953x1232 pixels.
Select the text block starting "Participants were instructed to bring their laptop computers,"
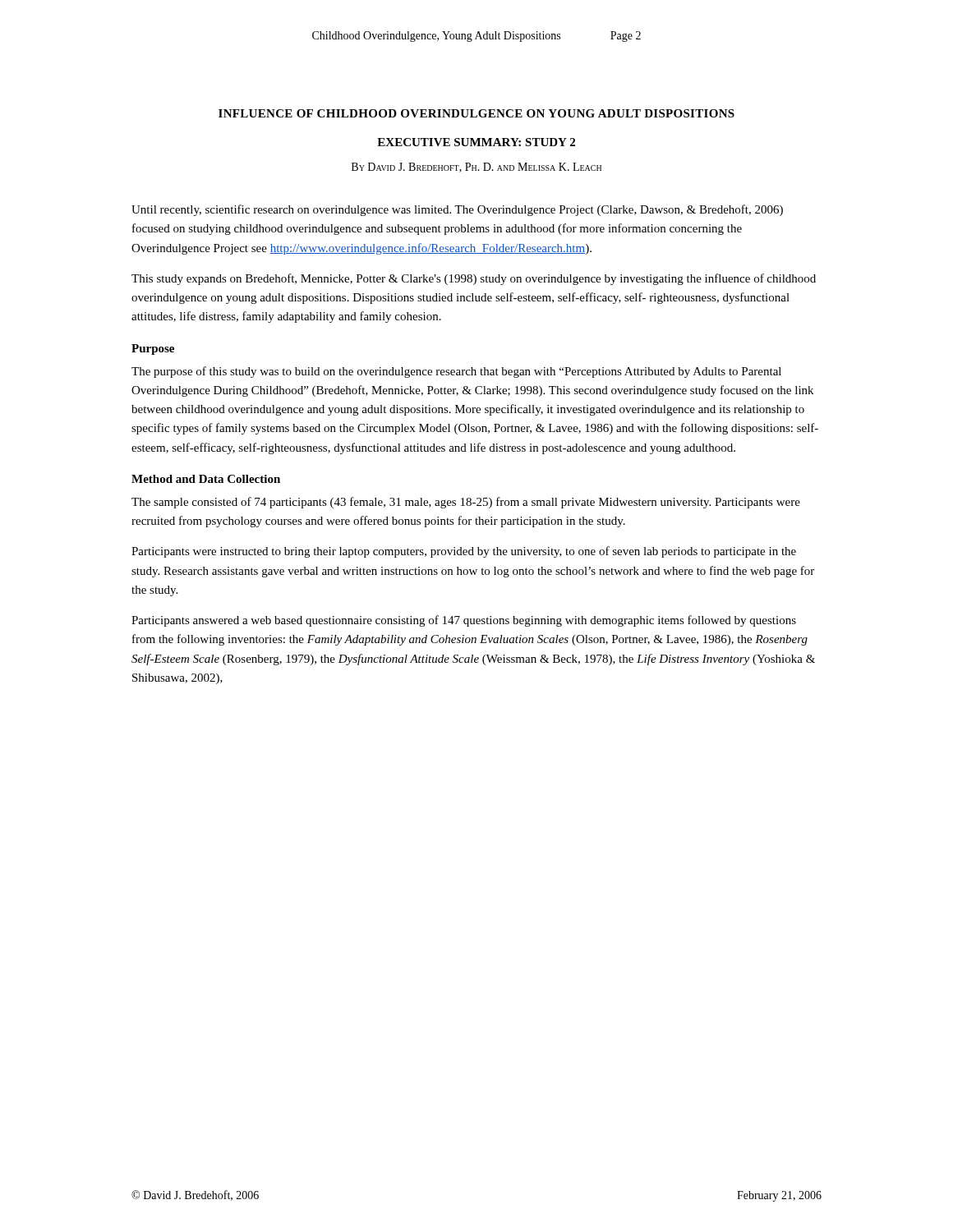coord(473,570)
